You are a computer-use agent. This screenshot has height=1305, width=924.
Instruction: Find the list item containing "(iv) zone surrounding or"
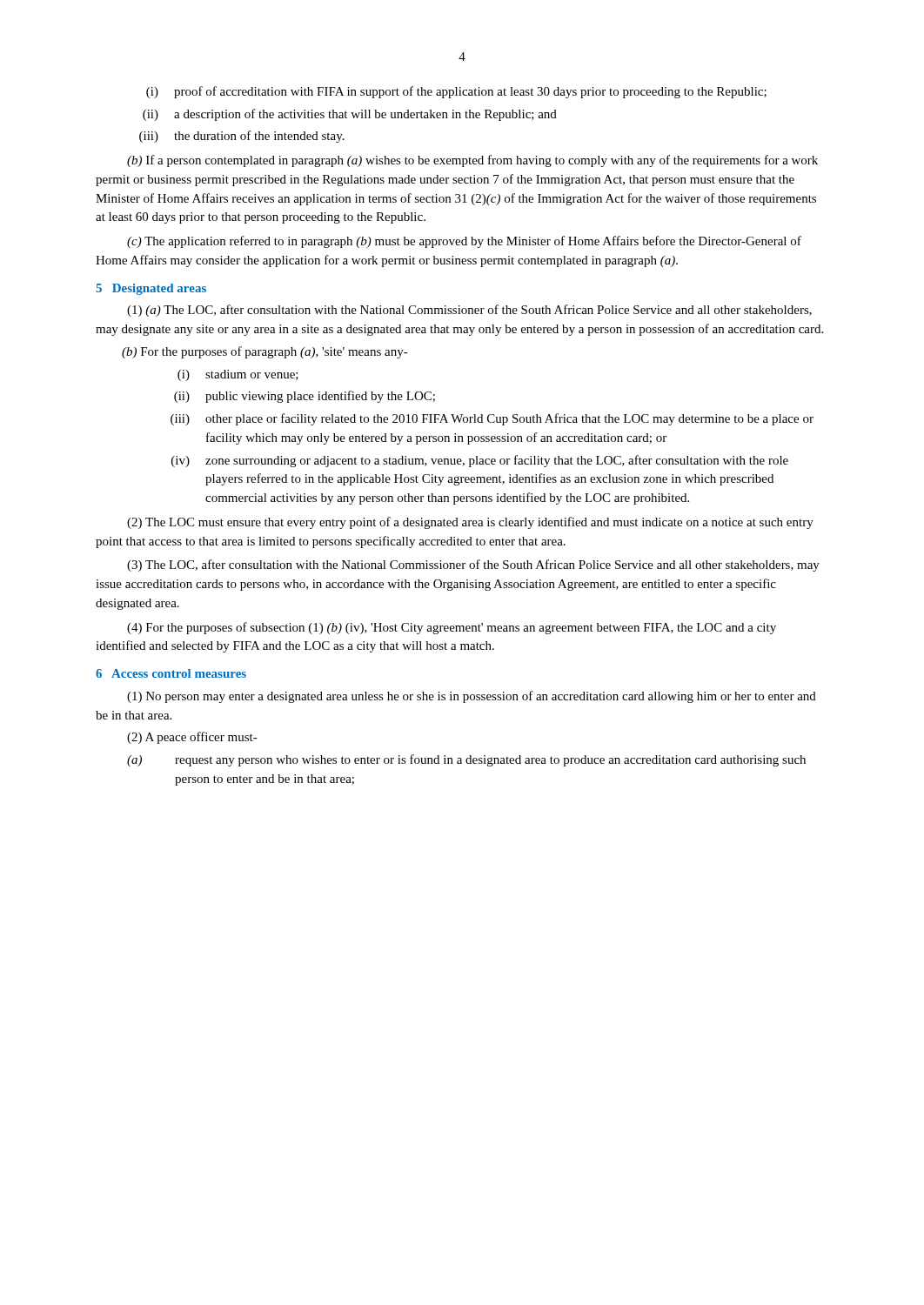pyautogui.click(x=478, y=480)
